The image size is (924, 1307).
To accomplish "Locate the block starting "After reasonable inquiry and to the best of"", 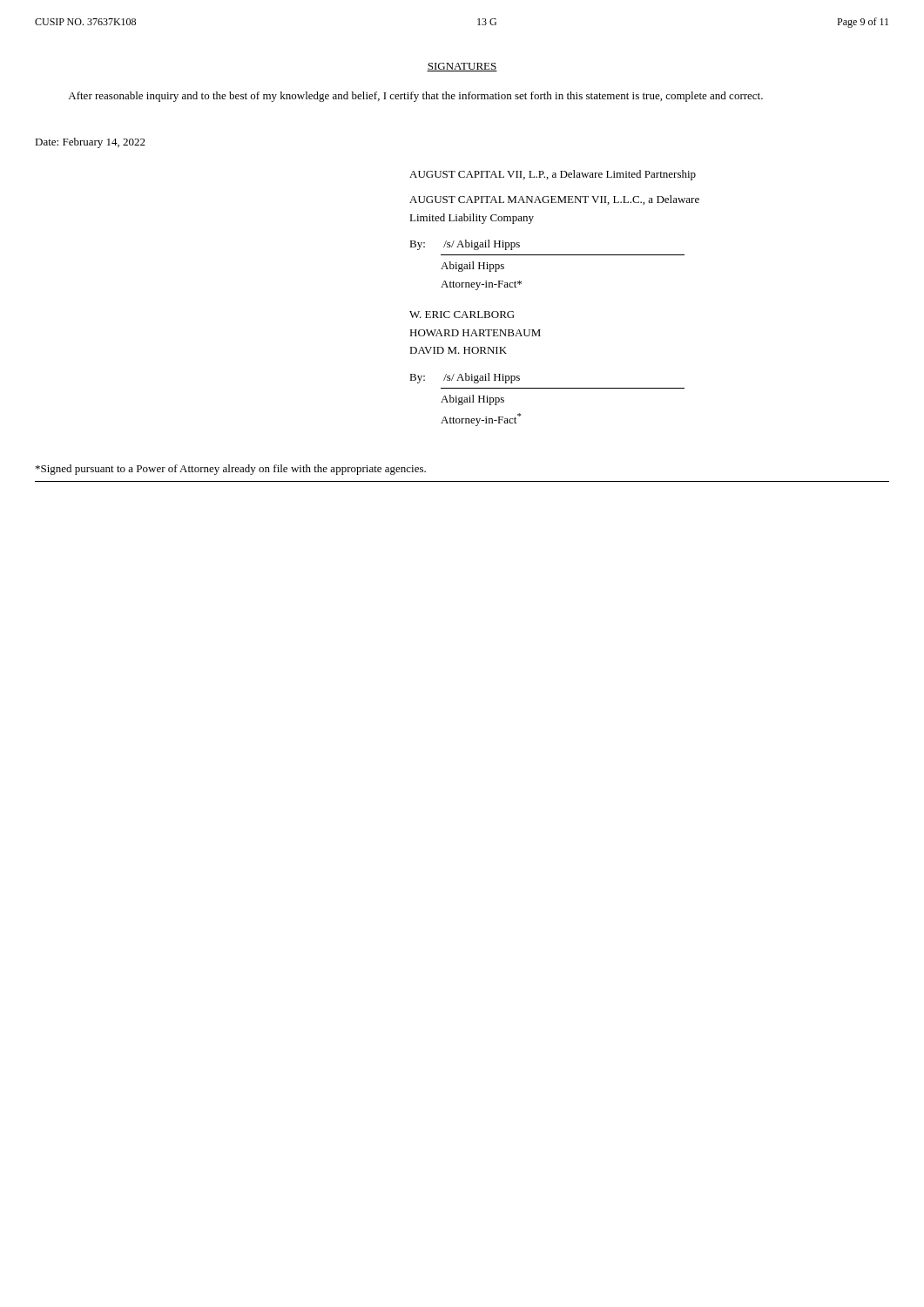I will point(399,95).
